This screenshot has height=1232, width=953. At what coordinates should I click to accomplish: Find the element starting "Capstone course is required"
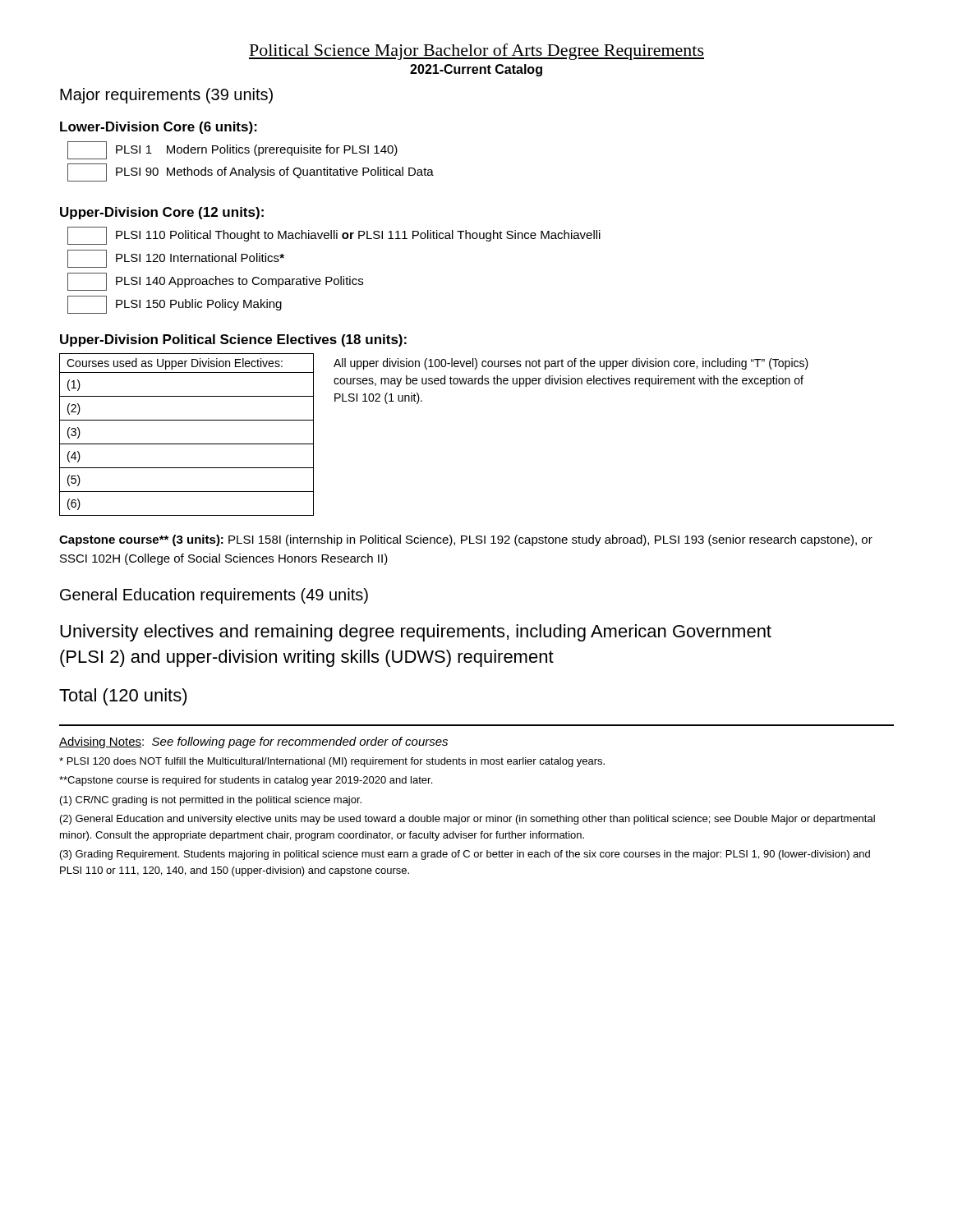click(246, 780)
